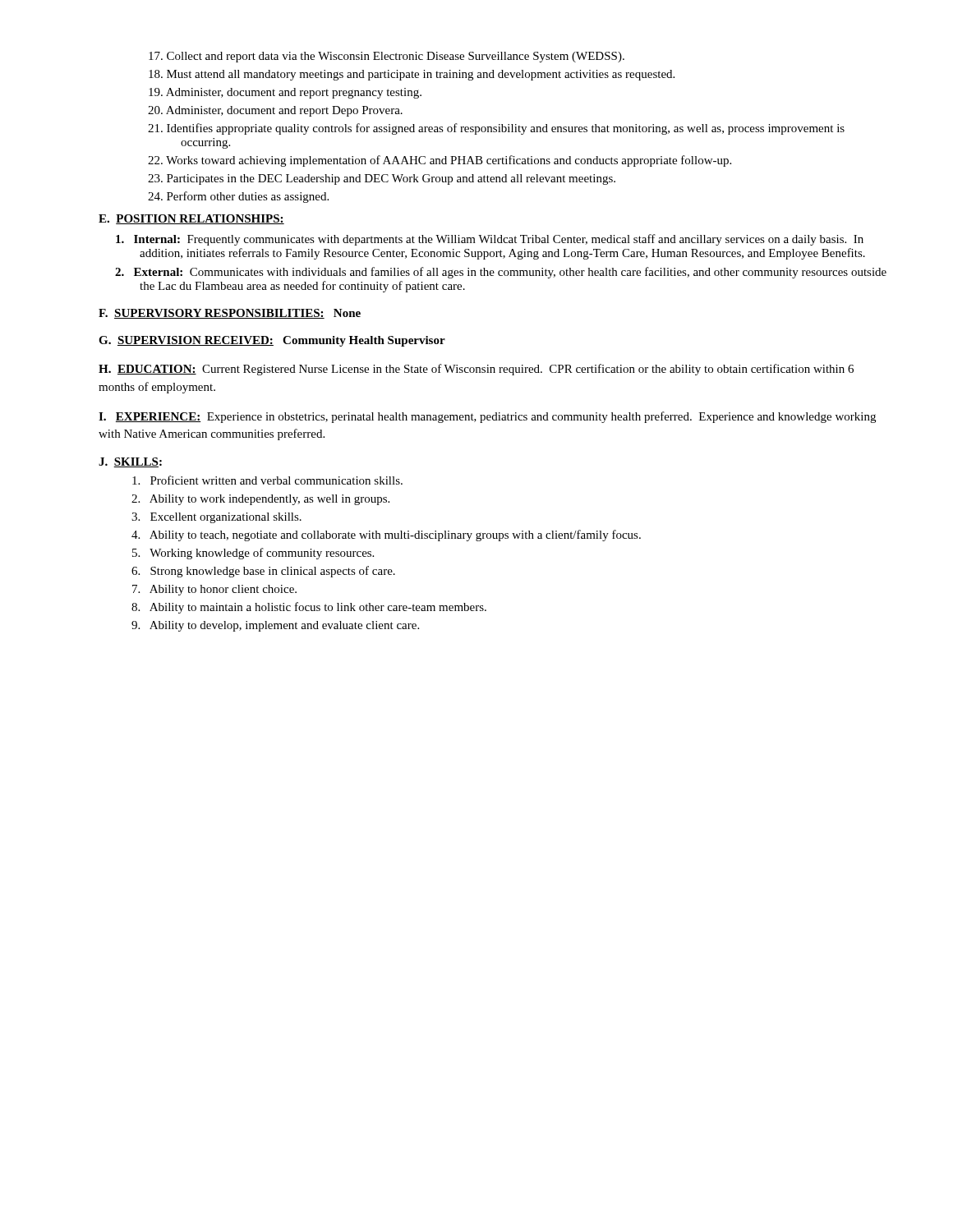Find the list item that reads "6. Strong knowledge base in clinical"

tap(263, 572)
